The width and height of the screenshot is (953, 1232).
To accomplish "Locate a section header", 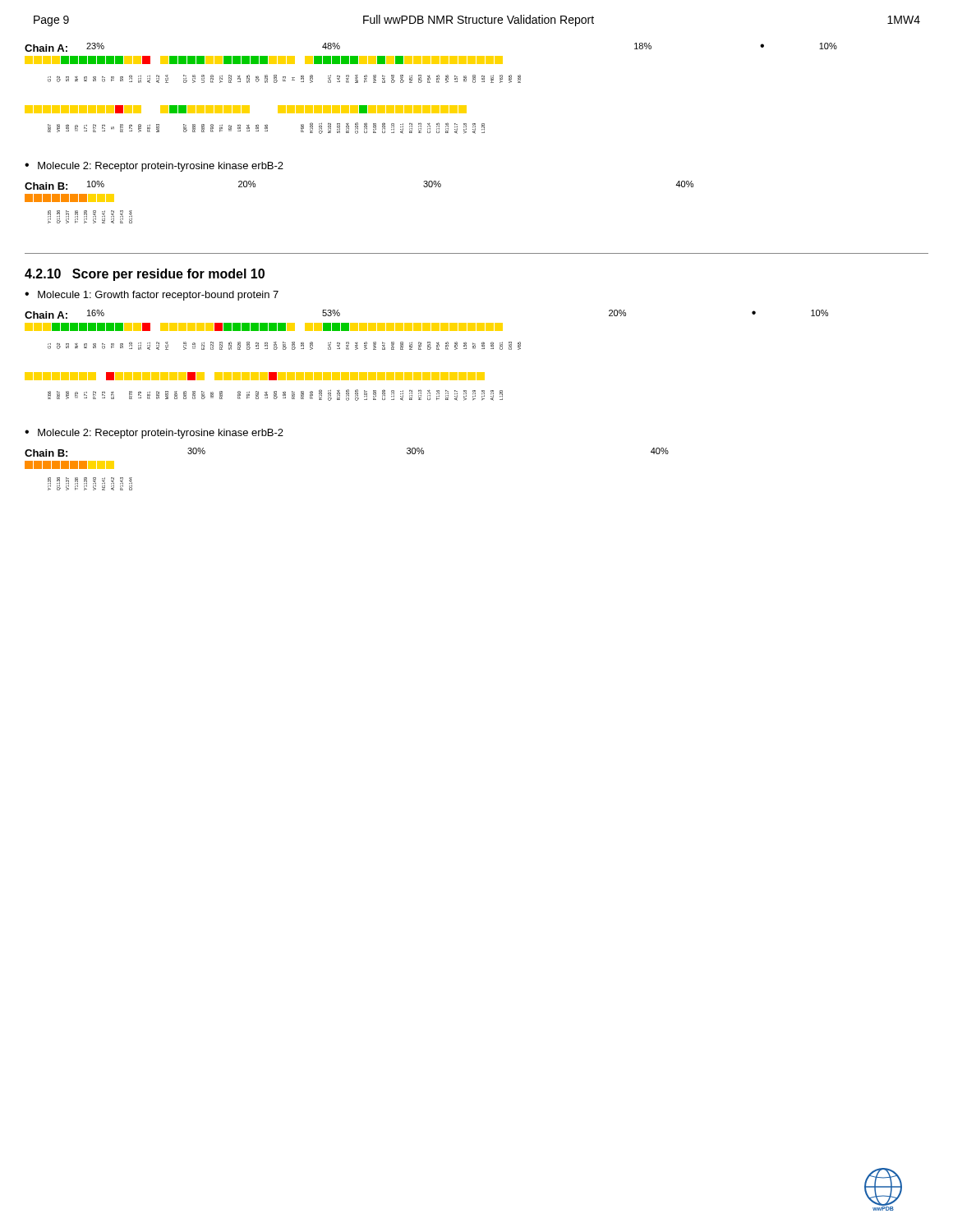I will click(145, 274).
